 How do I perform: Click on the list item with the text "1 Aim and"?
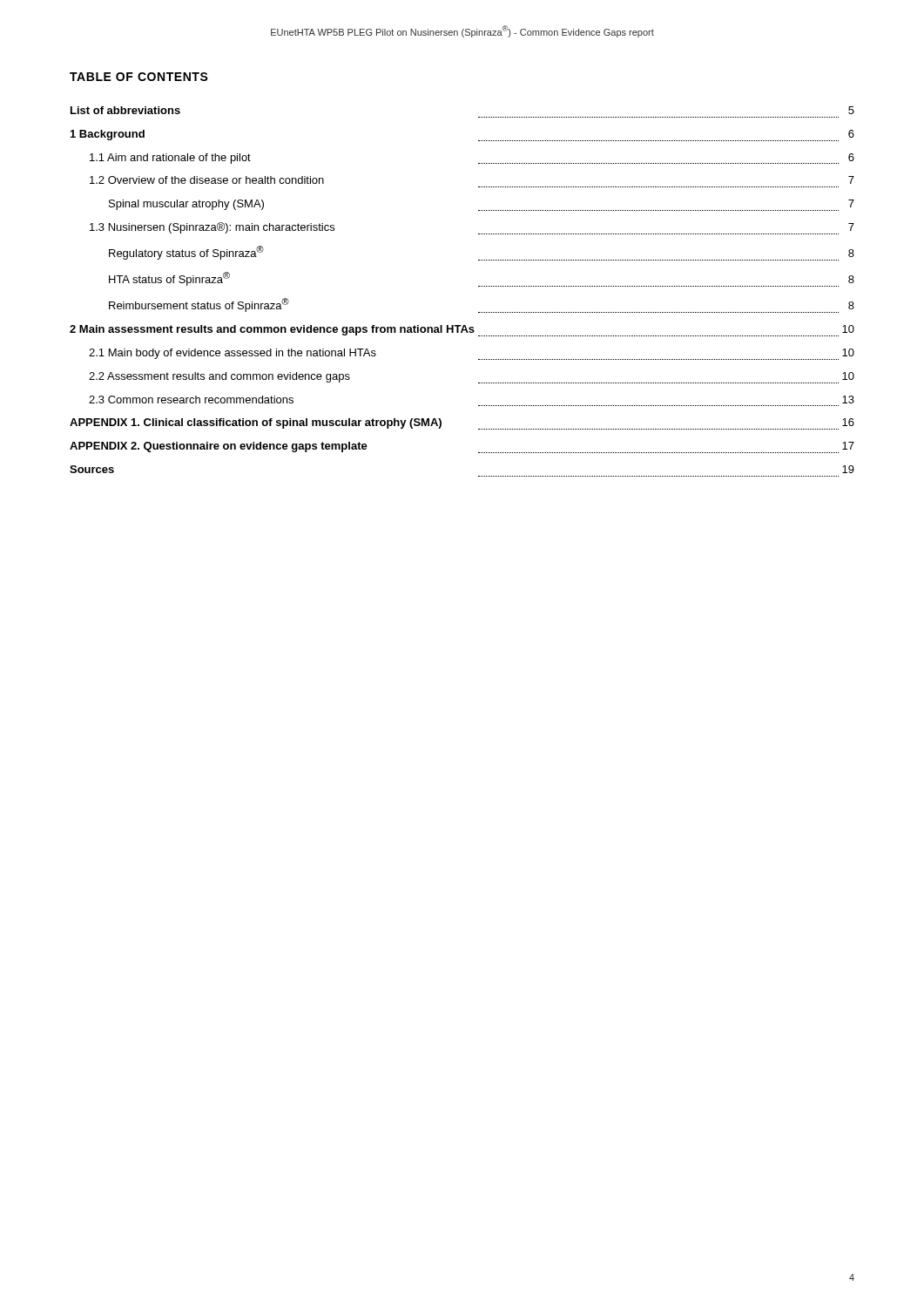(x=172, y=158)
